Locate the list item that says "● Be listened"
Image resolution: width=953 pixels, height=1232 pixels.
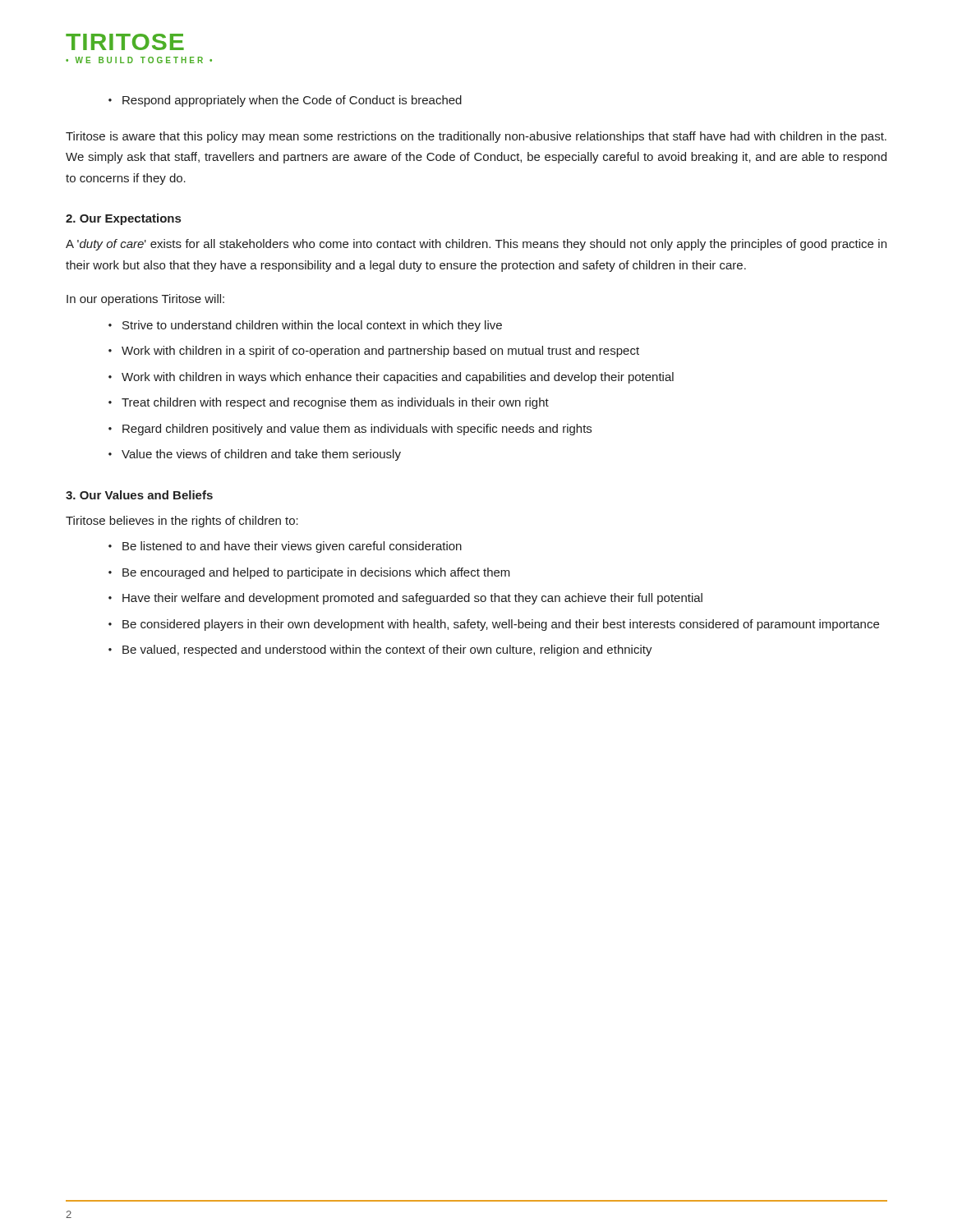tap(285, 547)
